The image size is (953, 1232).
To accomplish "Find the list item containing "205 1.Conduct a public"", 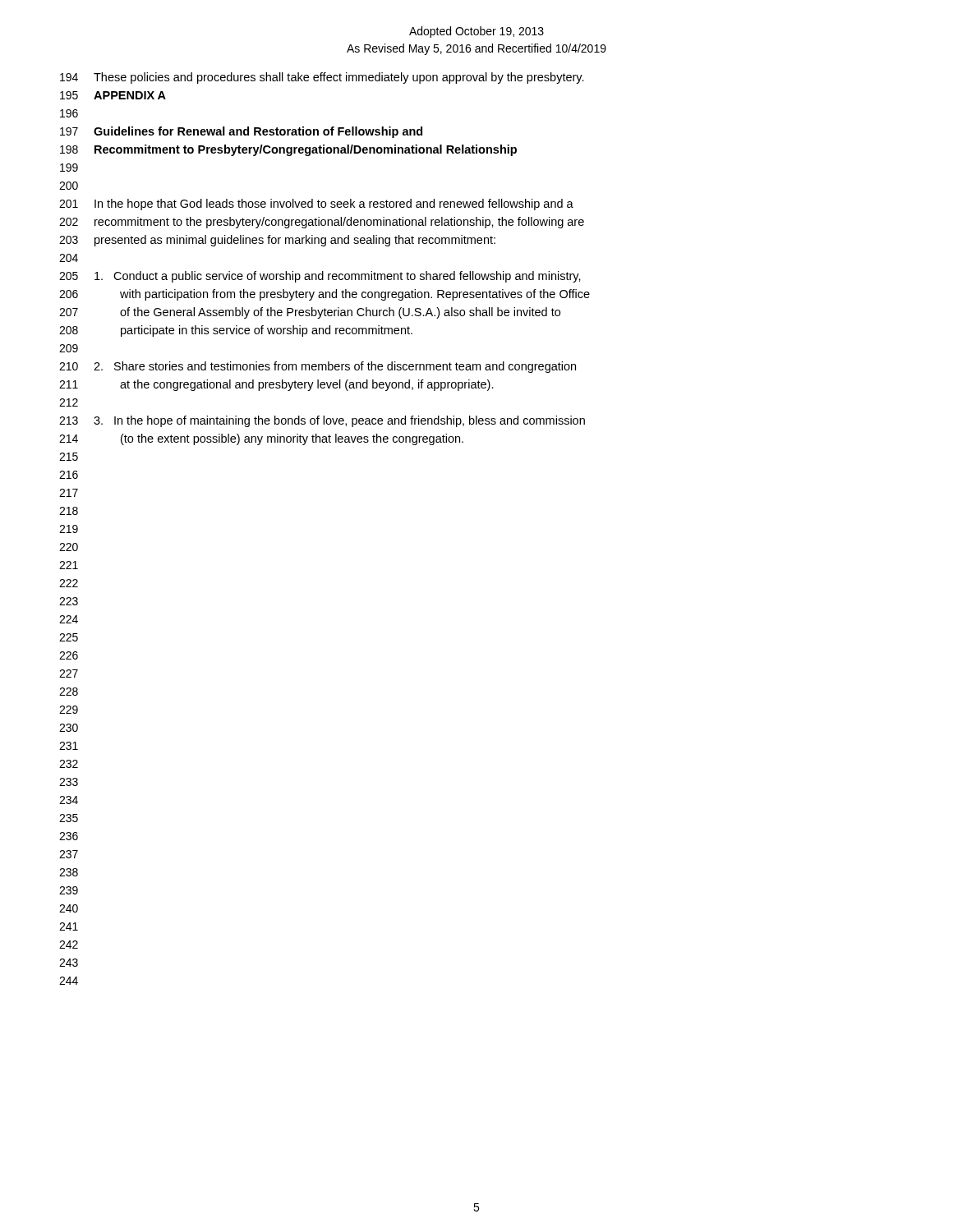I will [476, 277].
